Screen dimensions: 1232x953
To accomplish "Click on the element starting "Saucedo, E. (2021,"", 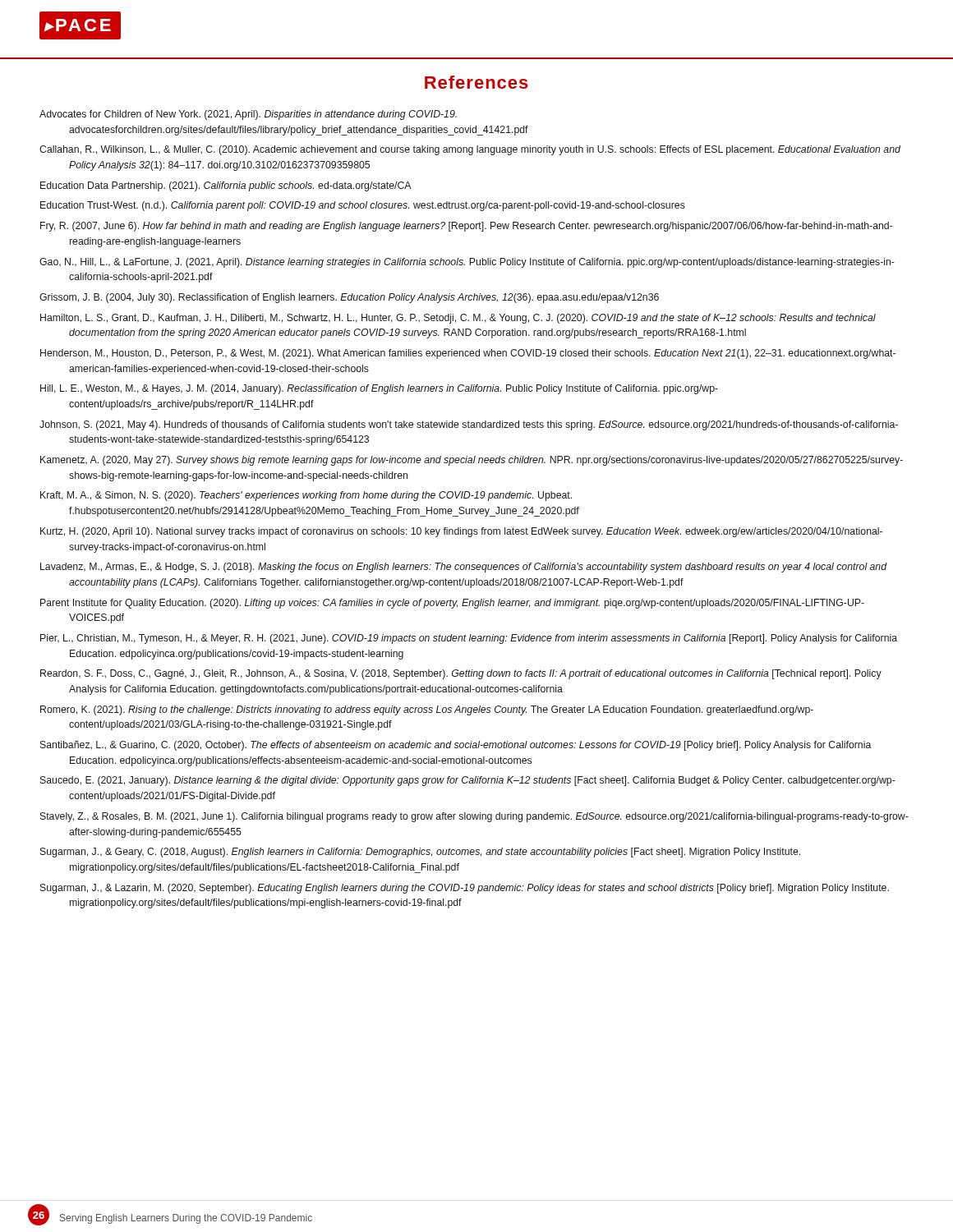I will coord(467,788).
